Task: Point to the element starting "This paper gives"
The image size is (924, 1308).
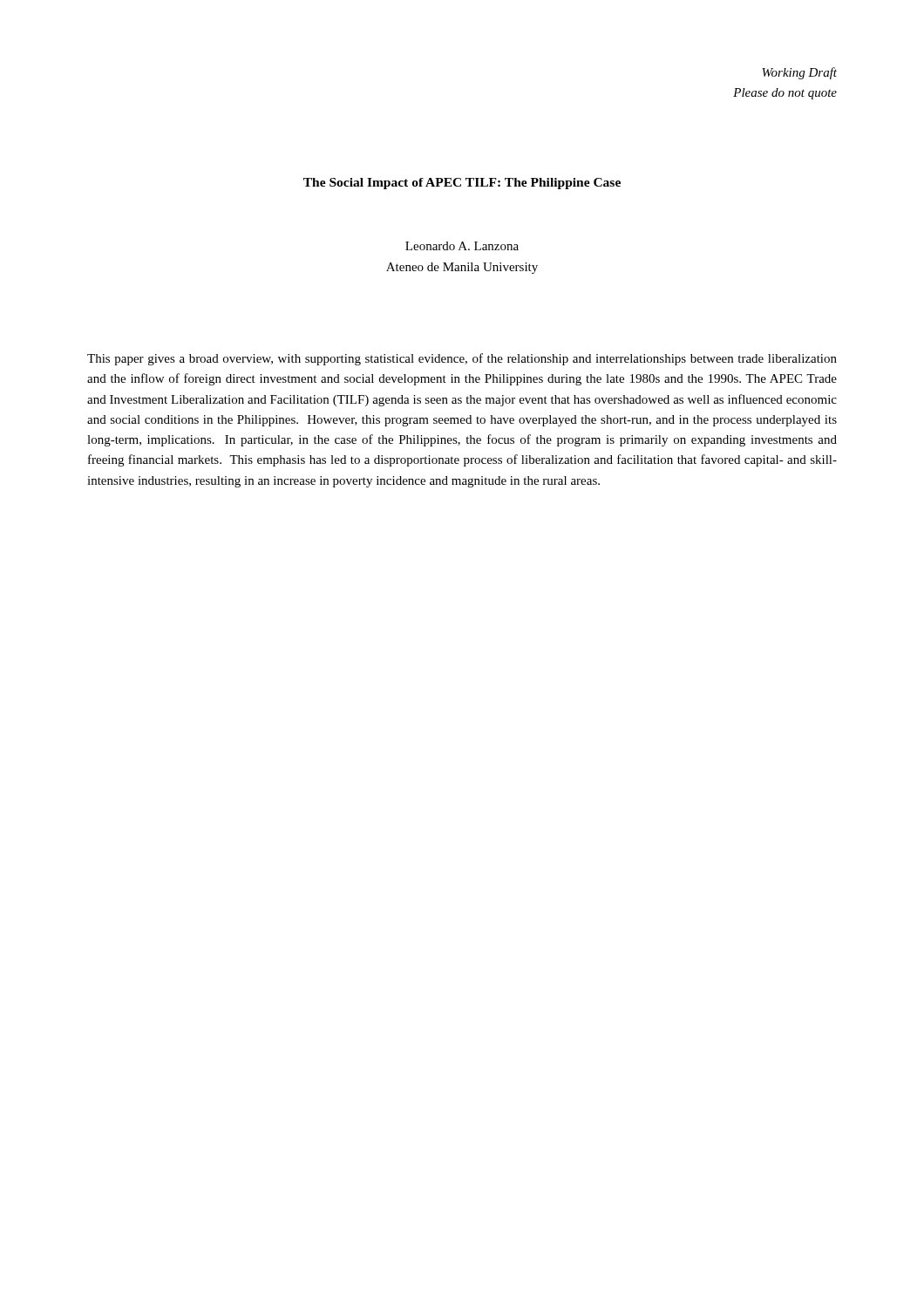Action: click(462, 419)
